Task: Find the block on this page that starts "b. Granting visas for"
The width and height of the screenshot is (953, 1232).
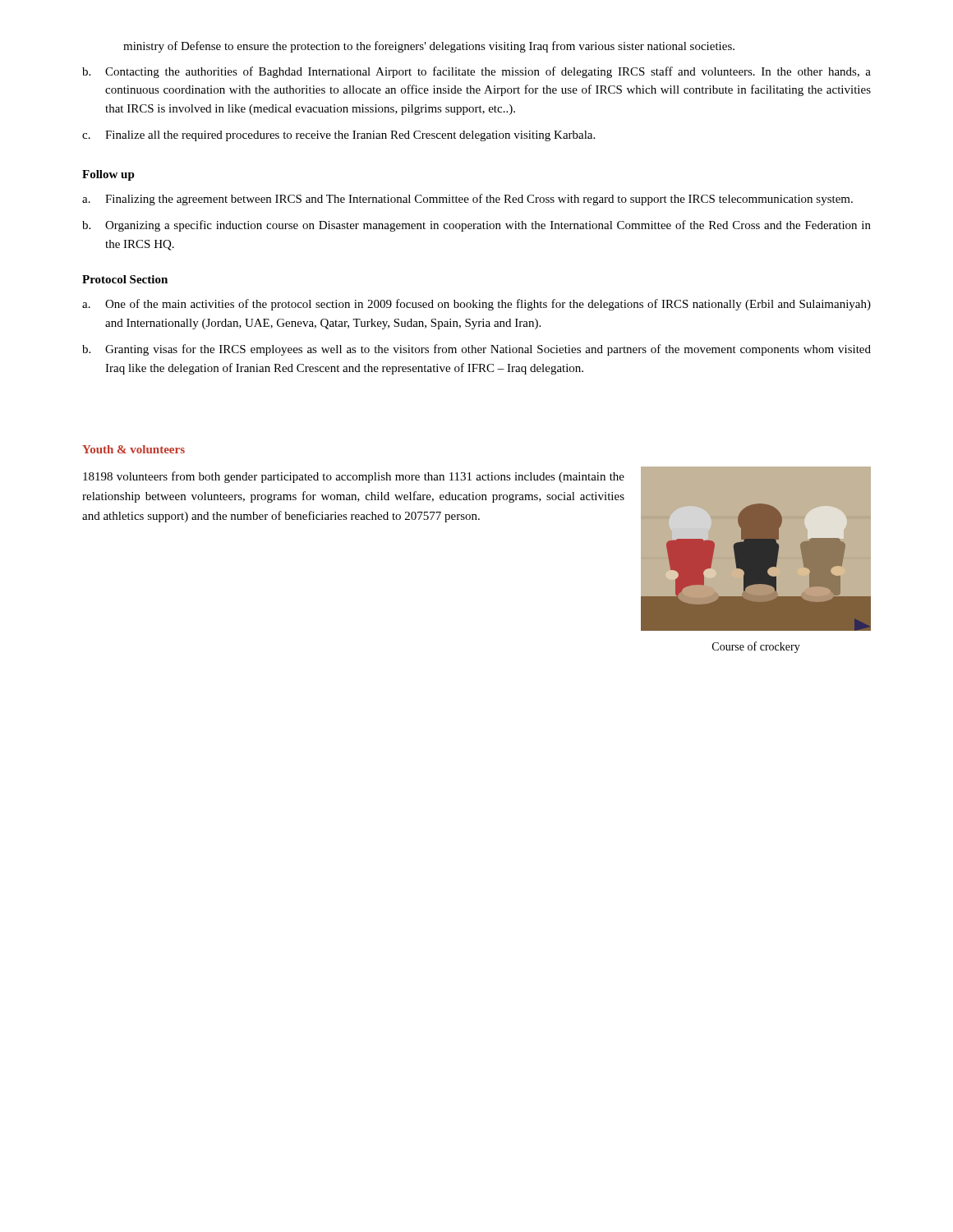Action: click(476, 359)
